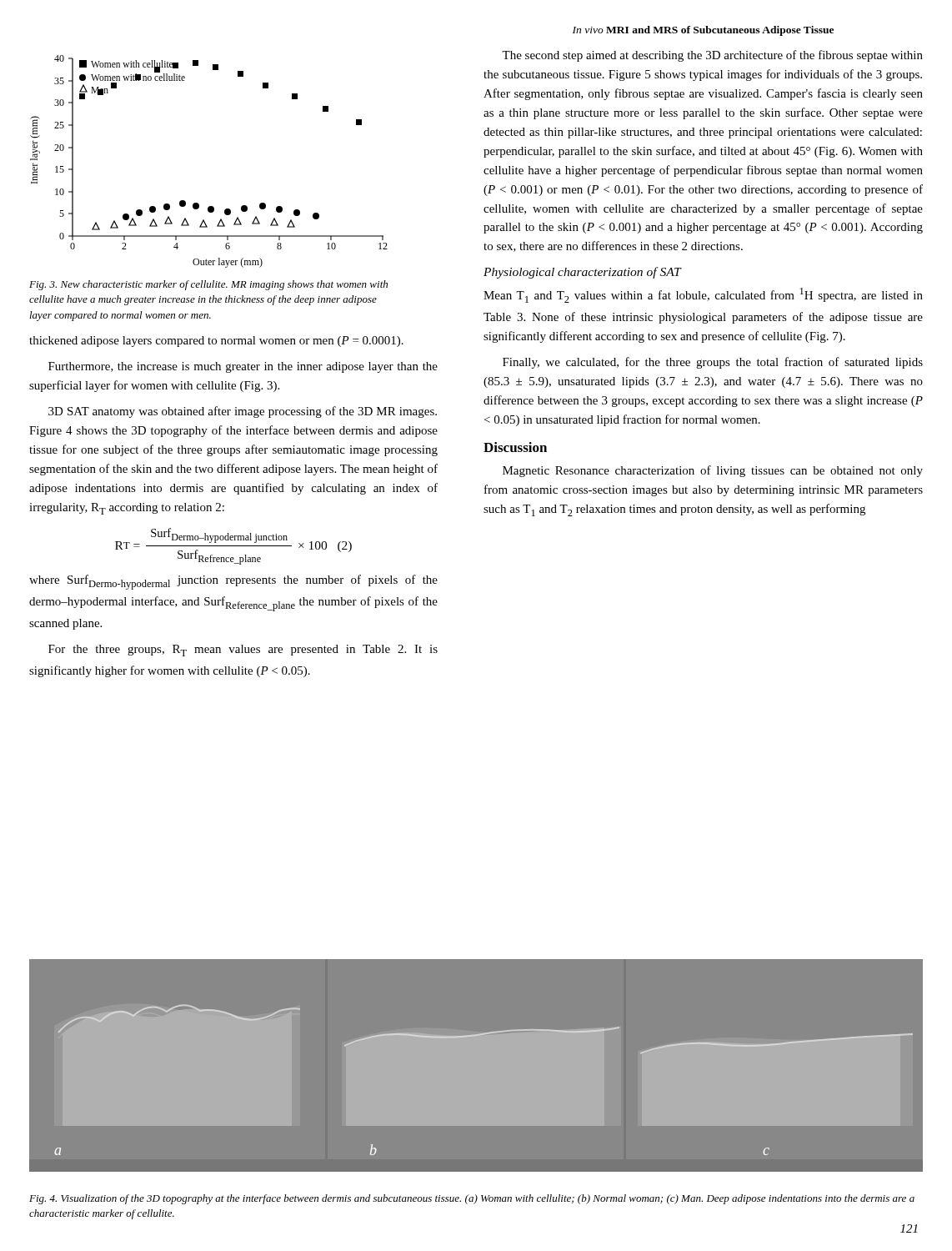Select the photo
Viewport: 952px width, 1251px height.
point(476,1065)
